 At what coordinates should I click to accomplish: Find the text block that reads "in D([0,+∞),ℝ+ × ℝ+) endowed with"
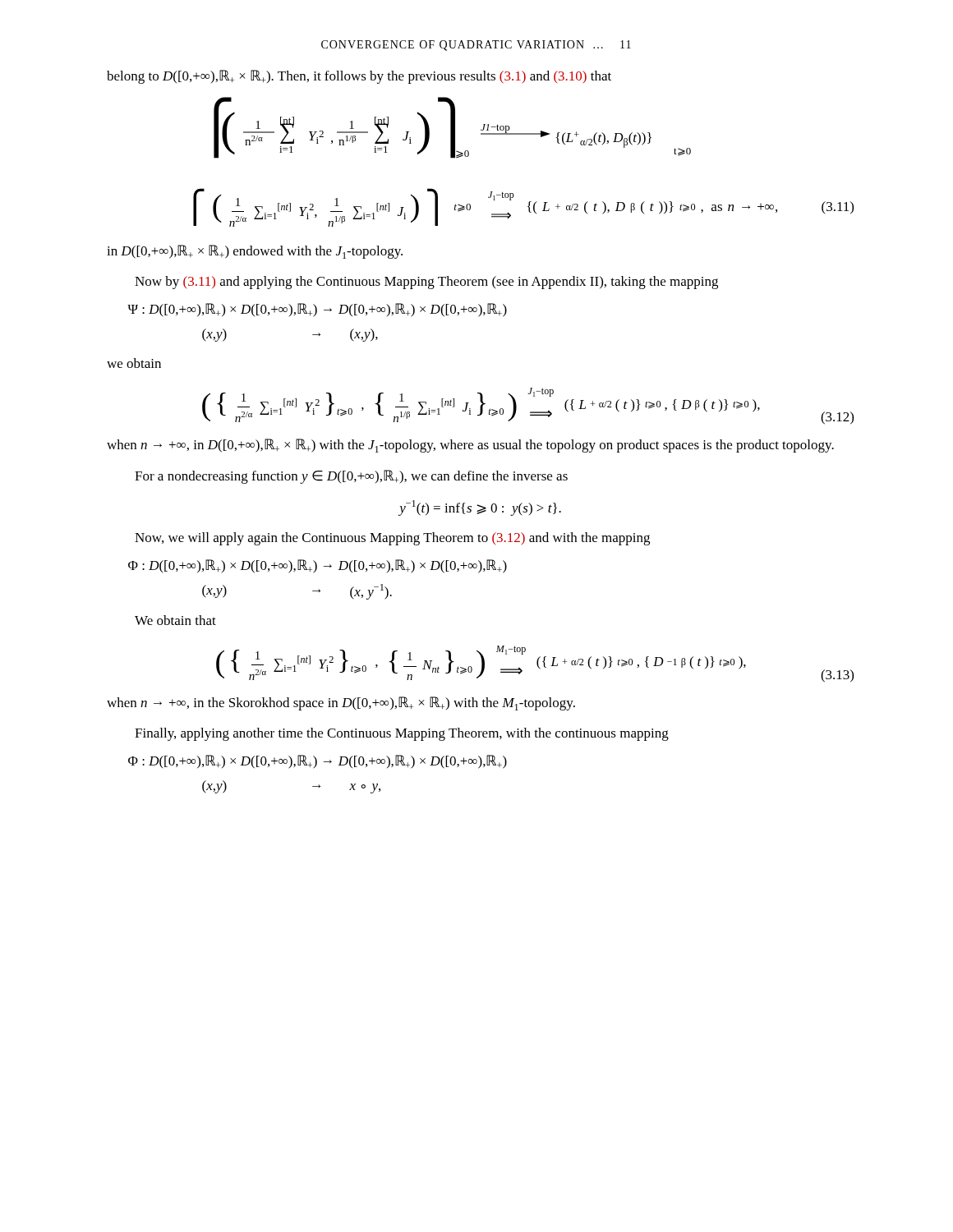(x=255, y=252)
